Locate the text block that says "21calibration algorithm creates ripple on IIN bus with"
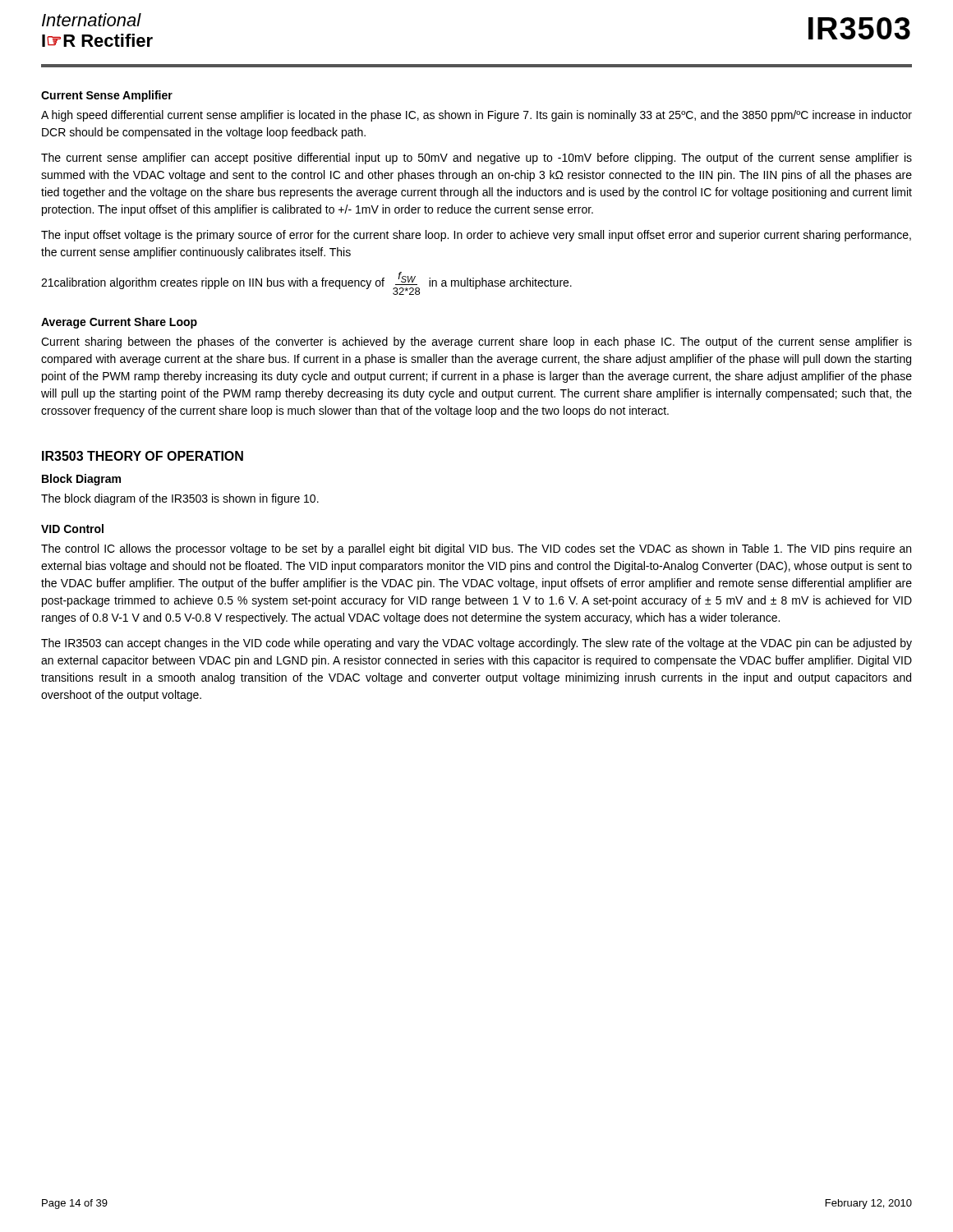953x1232 pixels. click(x=307, y=283)
